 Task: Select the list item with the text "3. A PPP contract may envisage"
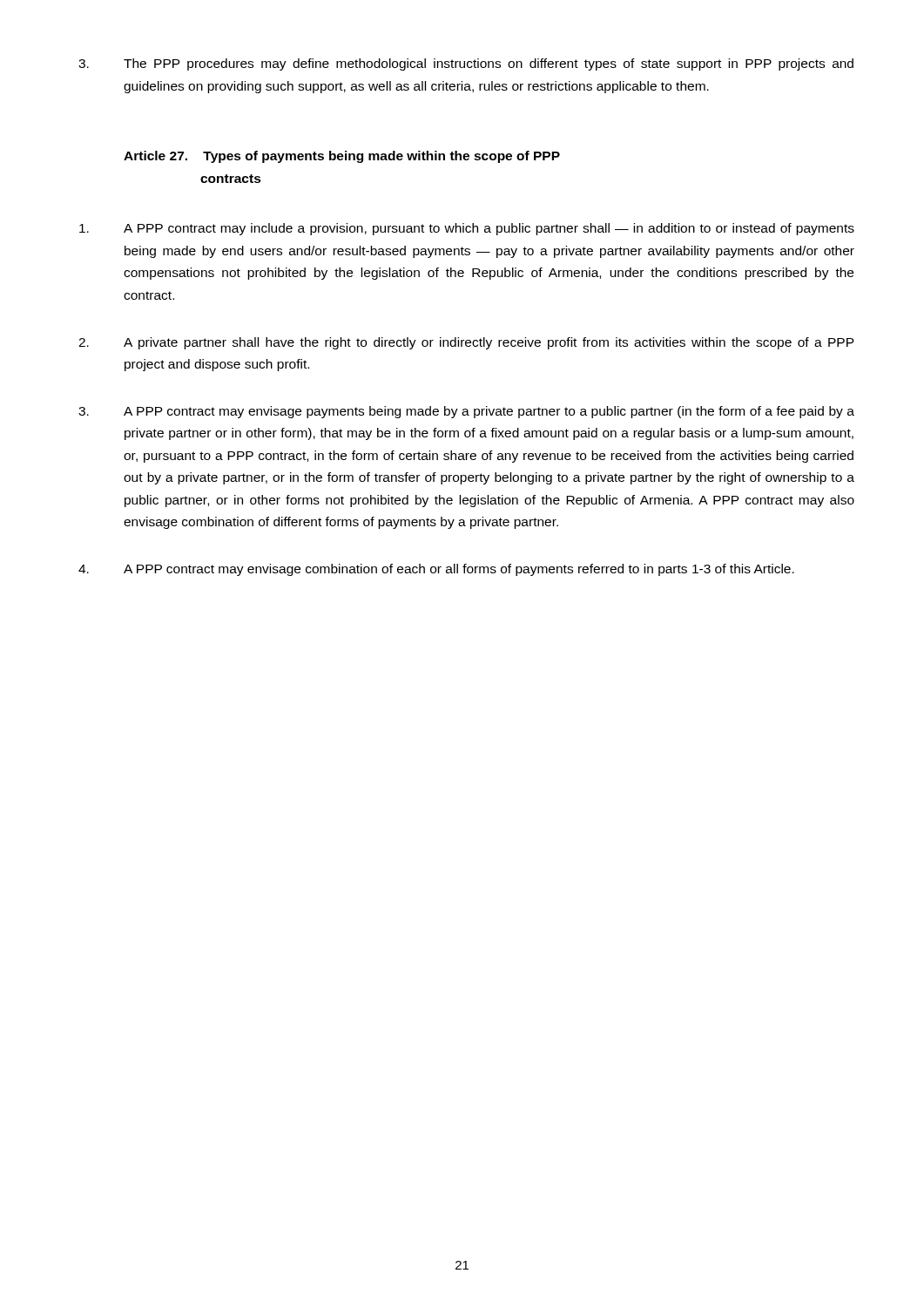click(x=466, y=466)
